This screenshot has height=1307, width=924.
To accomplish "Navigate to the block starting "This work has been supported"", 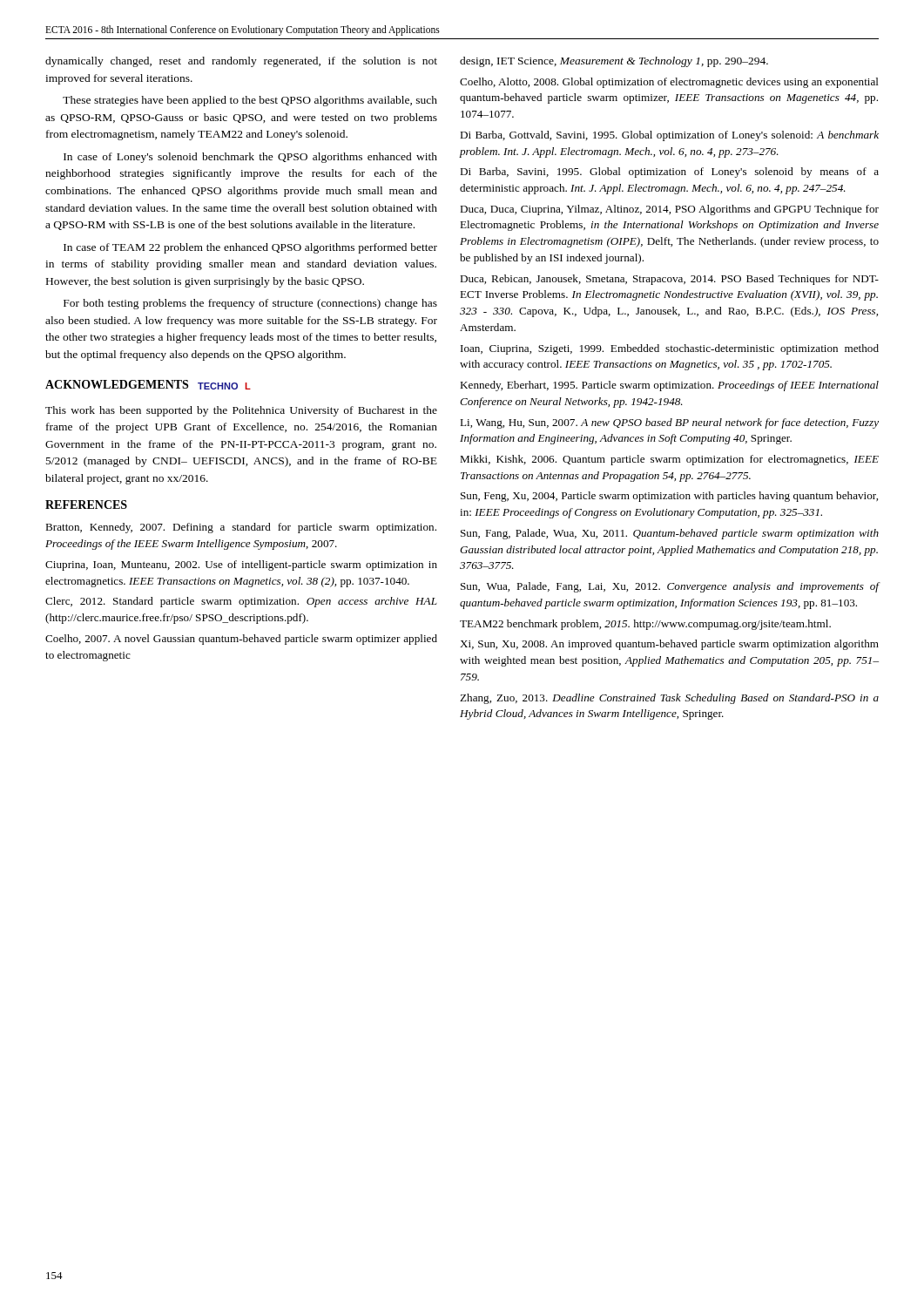I will pos(241,444).
